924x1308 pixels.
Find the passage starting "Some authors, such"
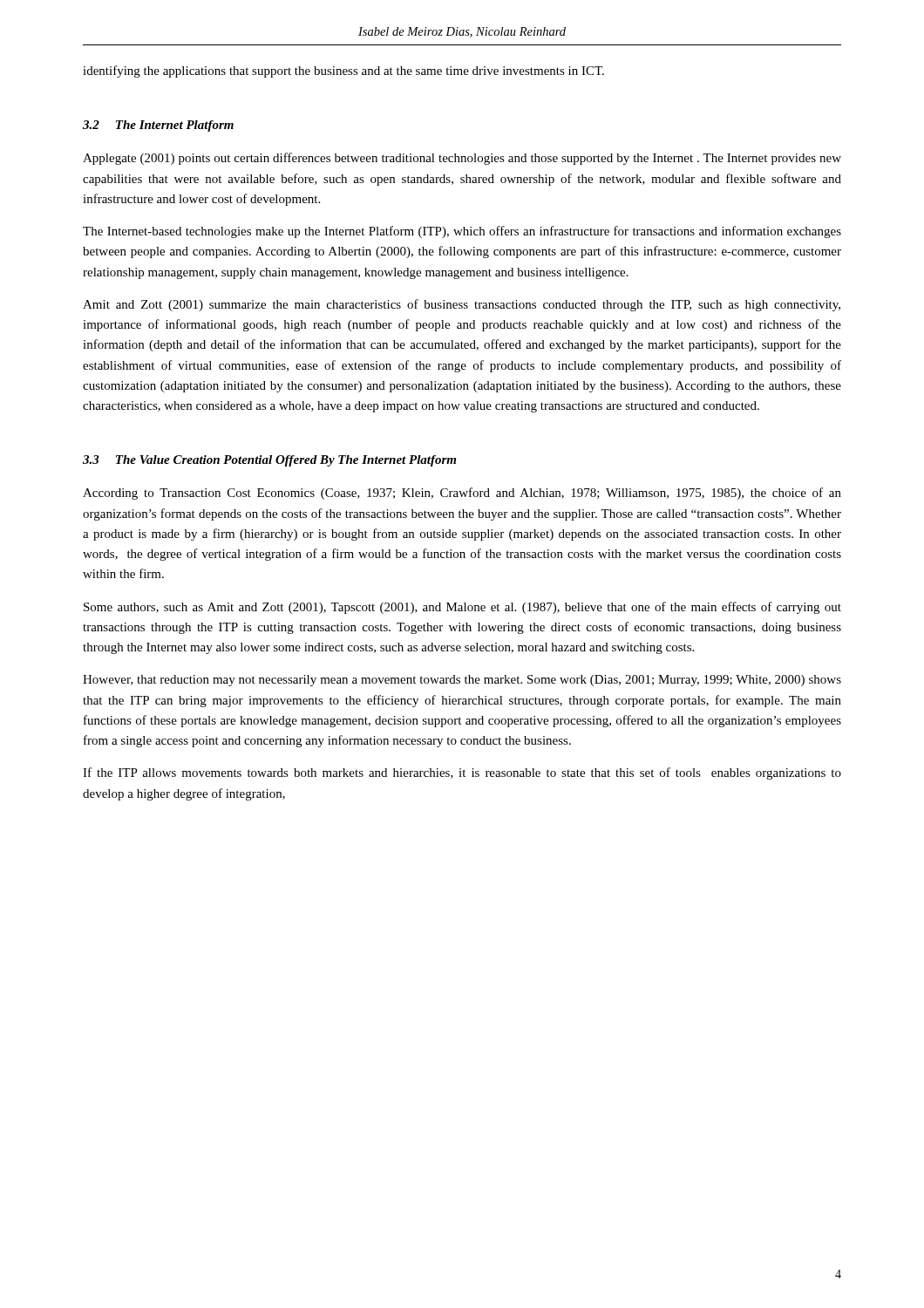(462, 627)
